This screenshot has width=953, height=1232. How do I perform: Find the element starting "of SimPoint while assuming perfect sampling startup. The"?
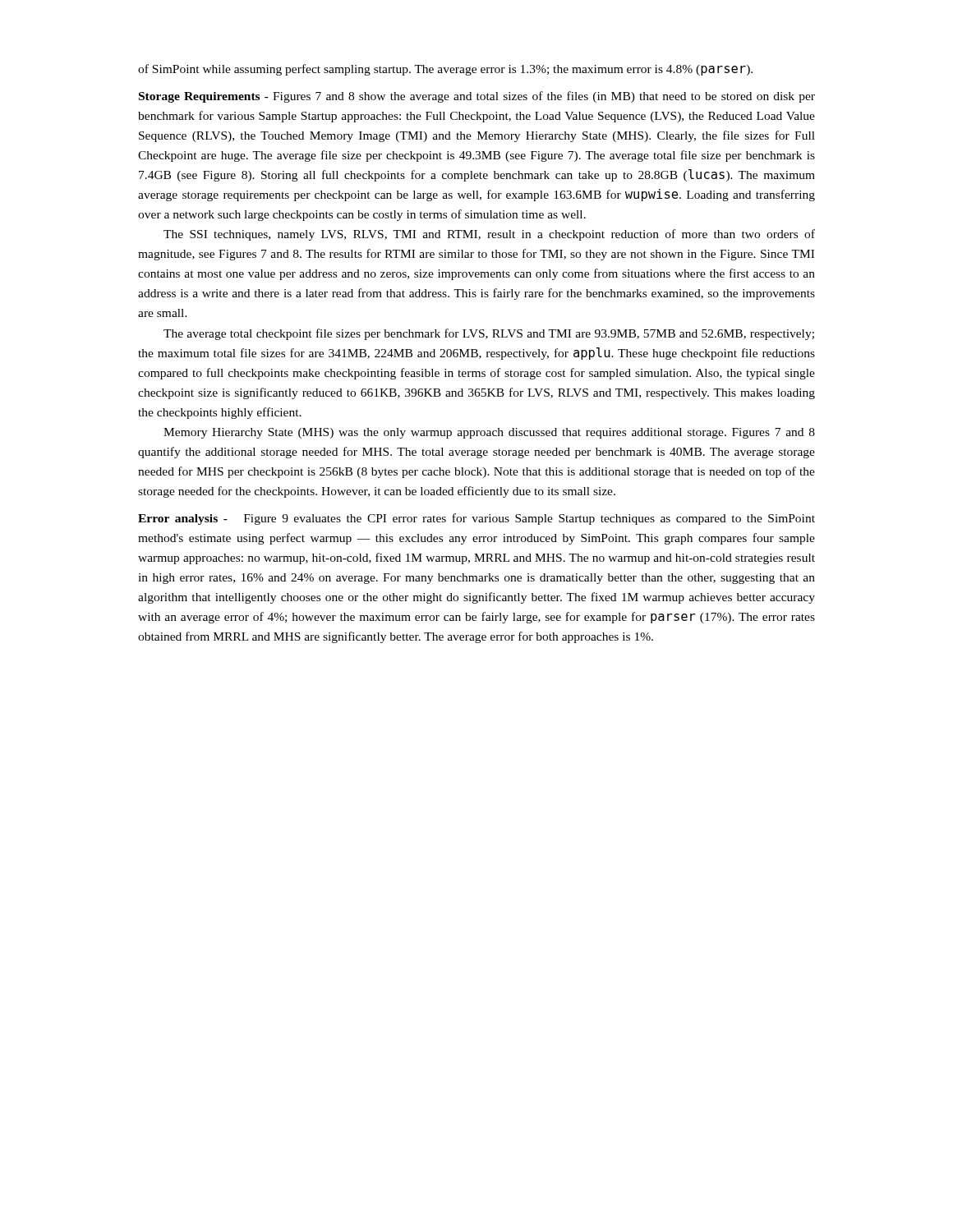476,69
